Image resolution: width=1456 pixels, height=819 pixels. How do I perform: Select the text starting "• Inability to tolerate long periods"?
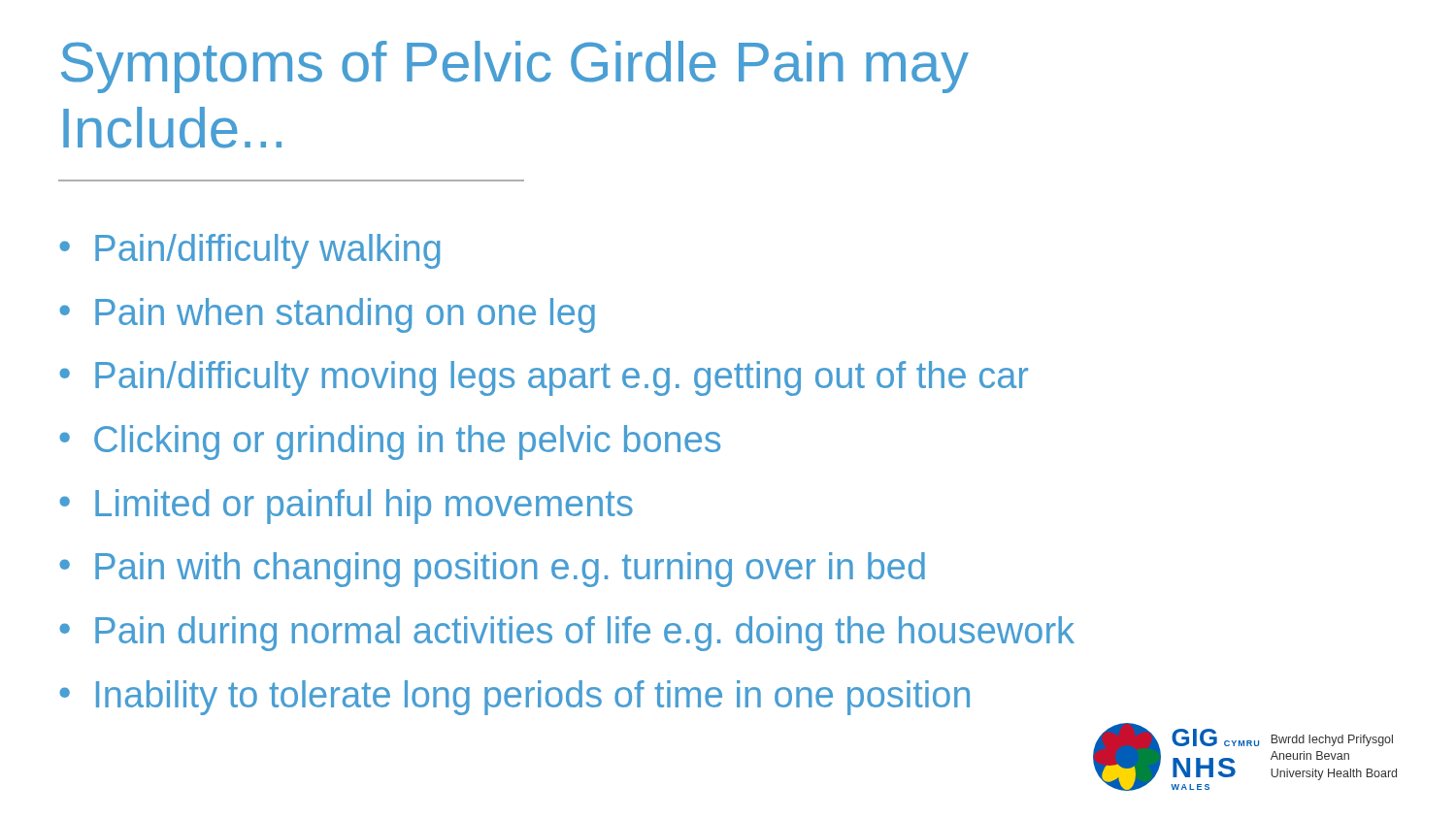515,695
